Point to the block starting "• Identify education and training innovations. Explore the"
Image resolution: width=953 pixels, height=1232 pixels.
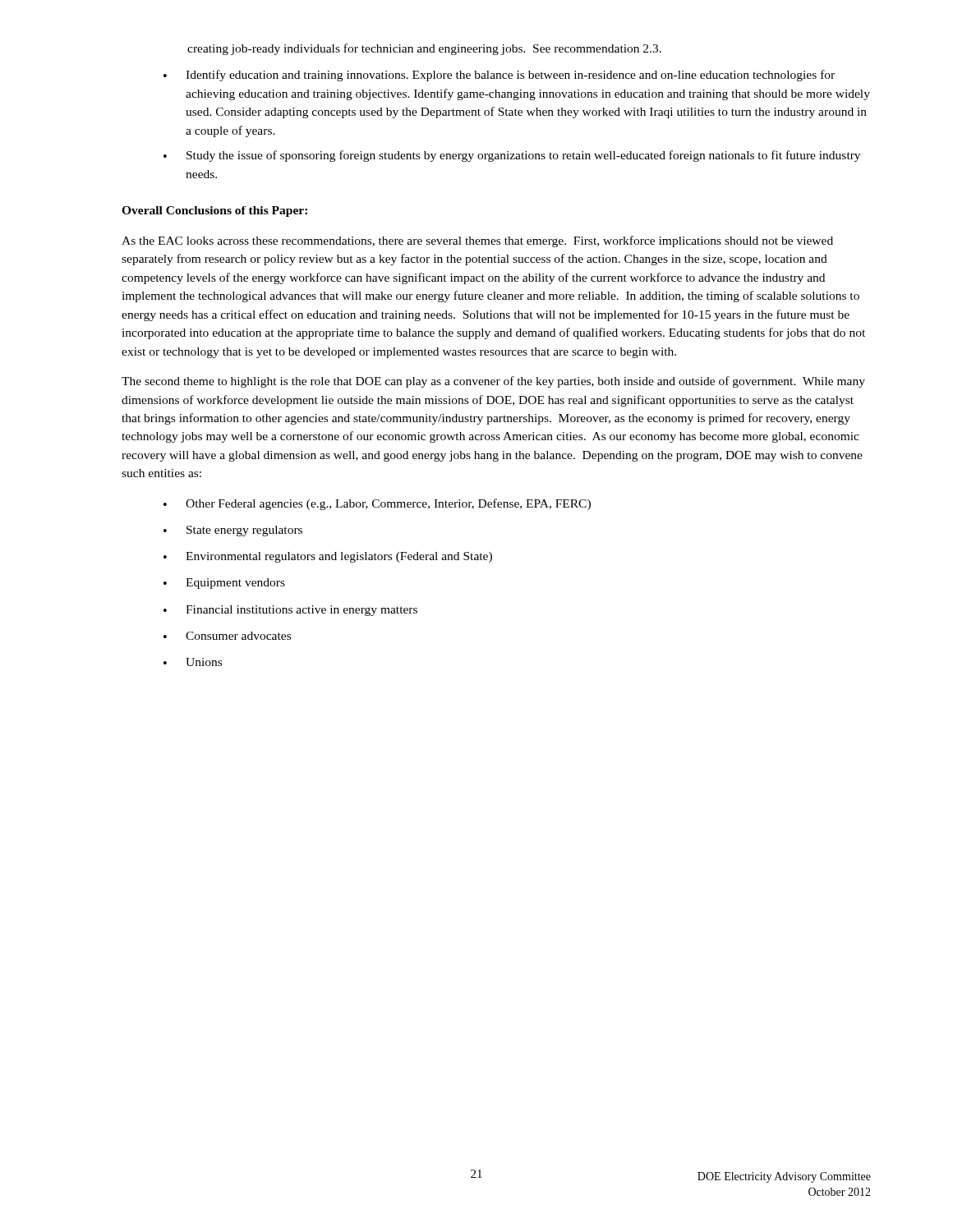point(517,103)
